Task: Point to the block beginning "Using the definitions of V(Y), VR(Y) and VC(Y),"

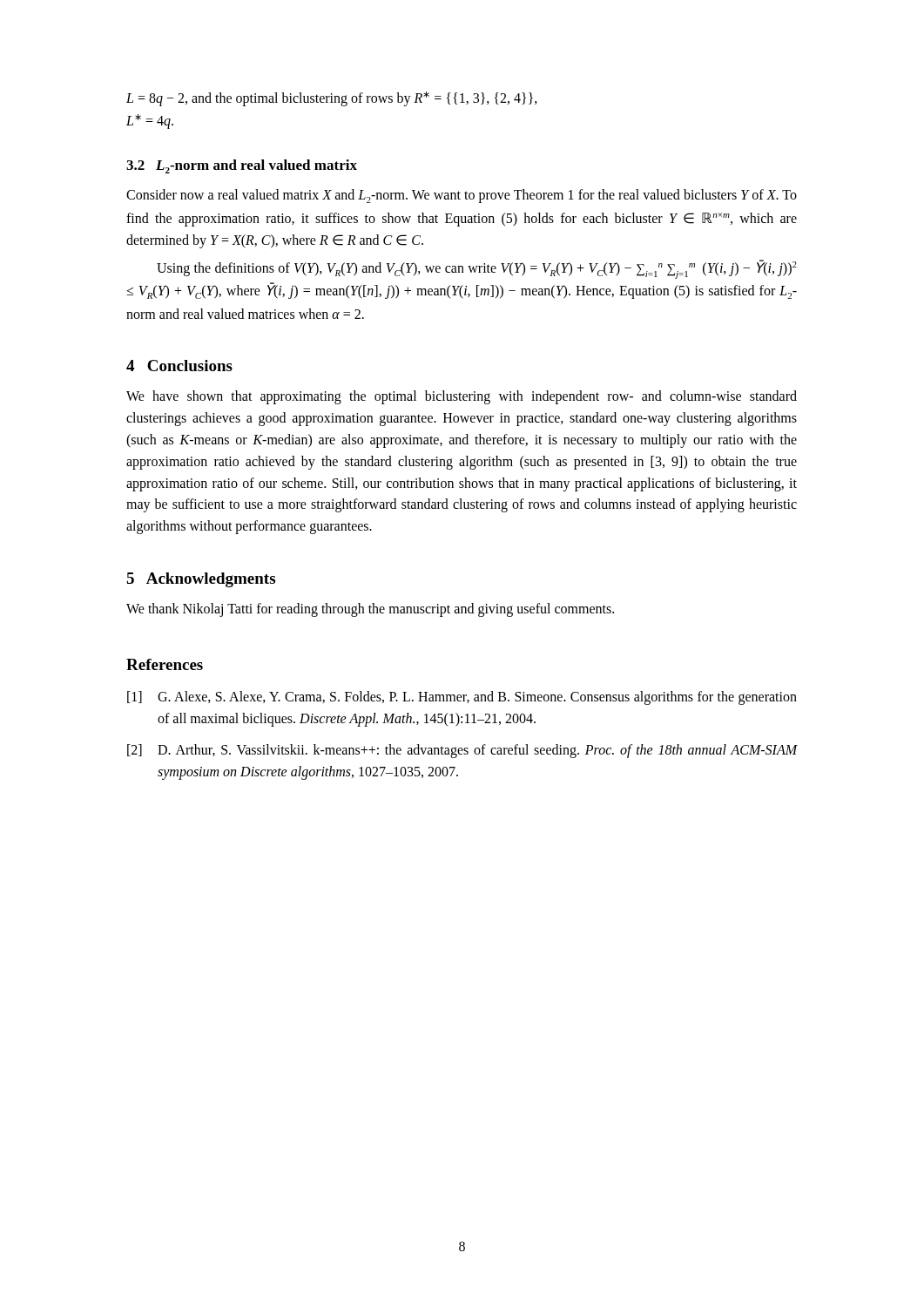Action: tap(462, 290)
